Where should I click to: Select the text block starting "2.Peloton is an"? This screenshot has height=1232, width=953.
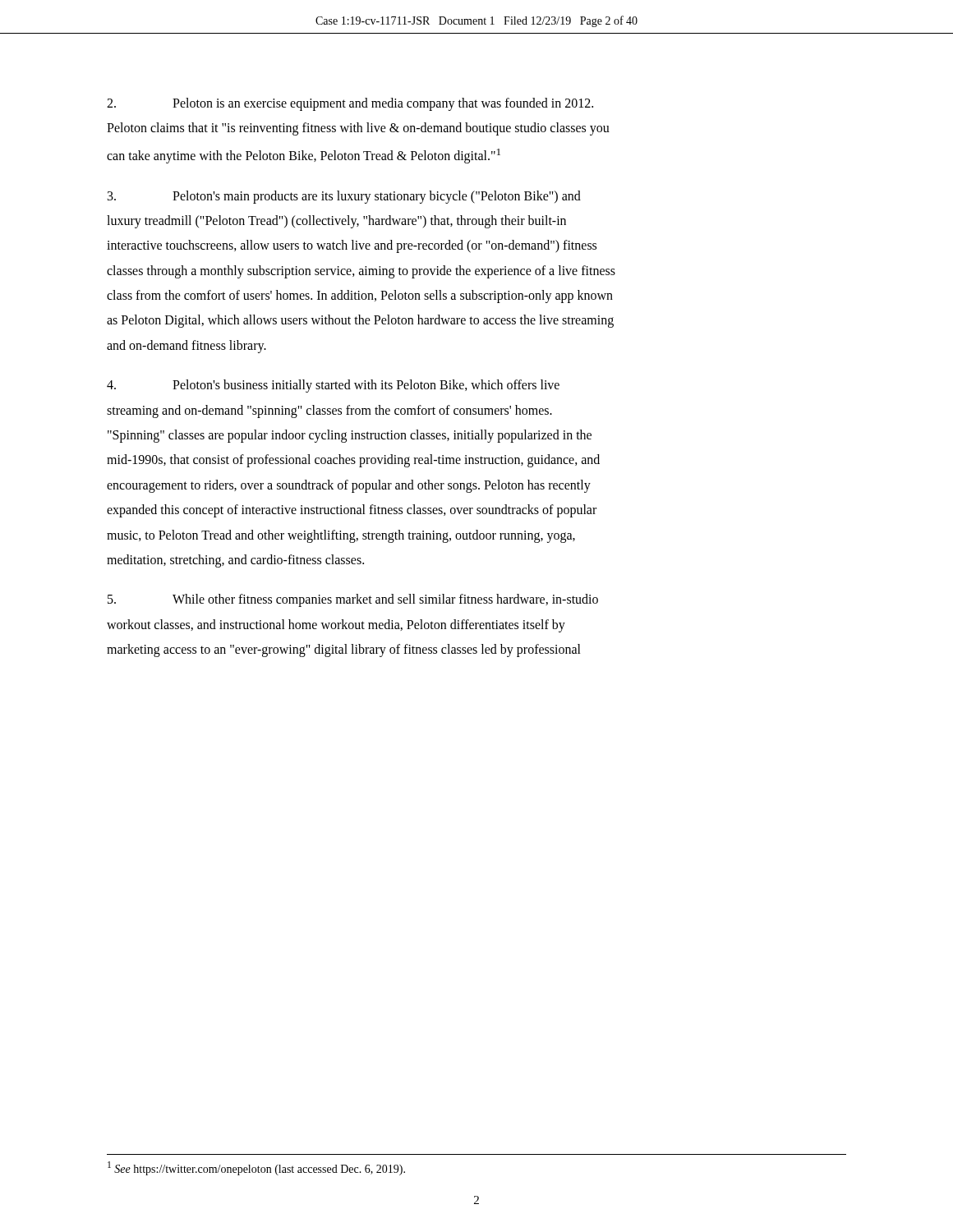[x=476, y=130]
